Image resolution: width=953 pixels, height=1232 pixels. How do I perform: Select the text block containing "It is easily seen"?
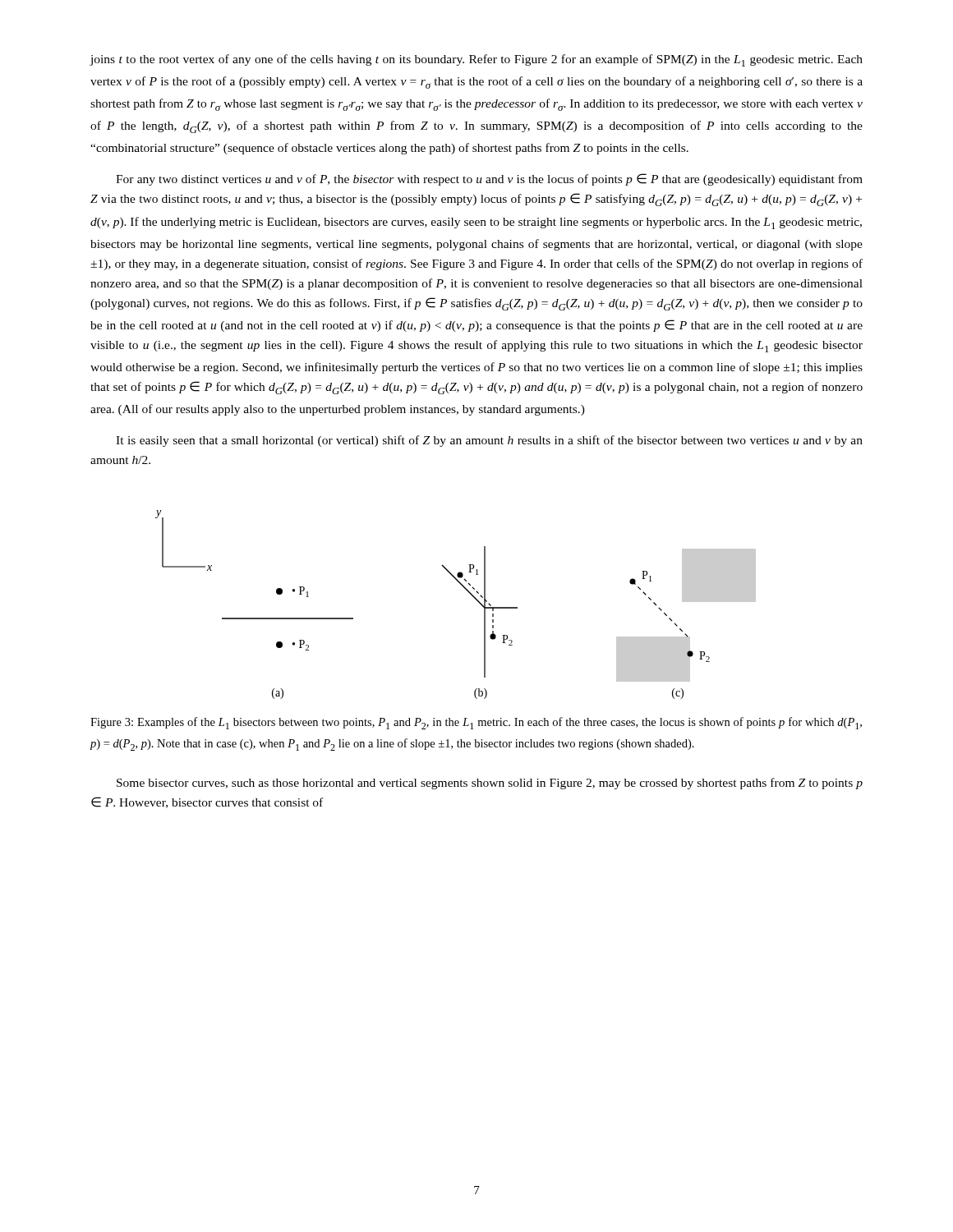point(476,450)
